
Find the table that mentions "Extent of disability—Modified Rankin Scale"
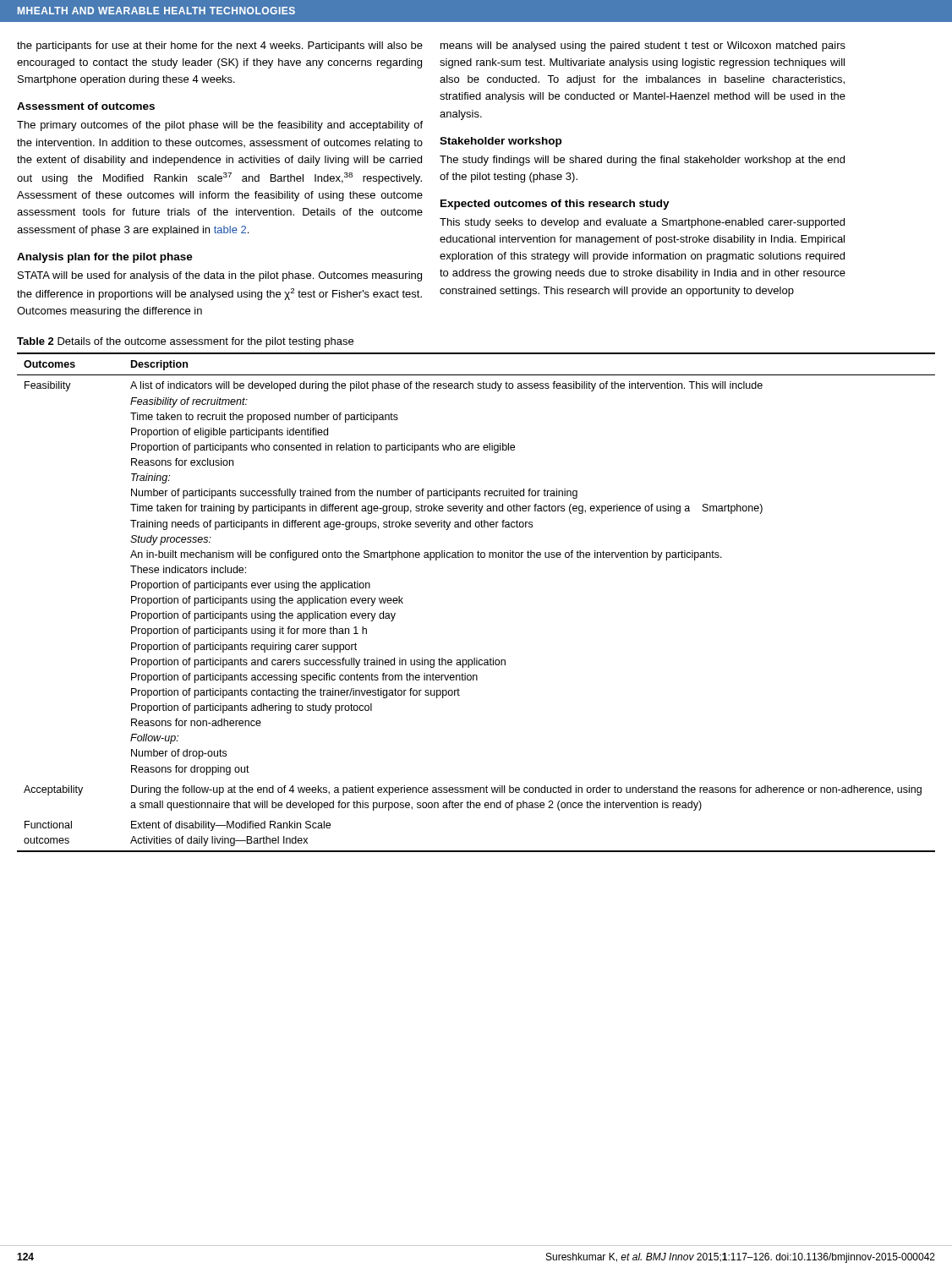(x=476, y=603)
